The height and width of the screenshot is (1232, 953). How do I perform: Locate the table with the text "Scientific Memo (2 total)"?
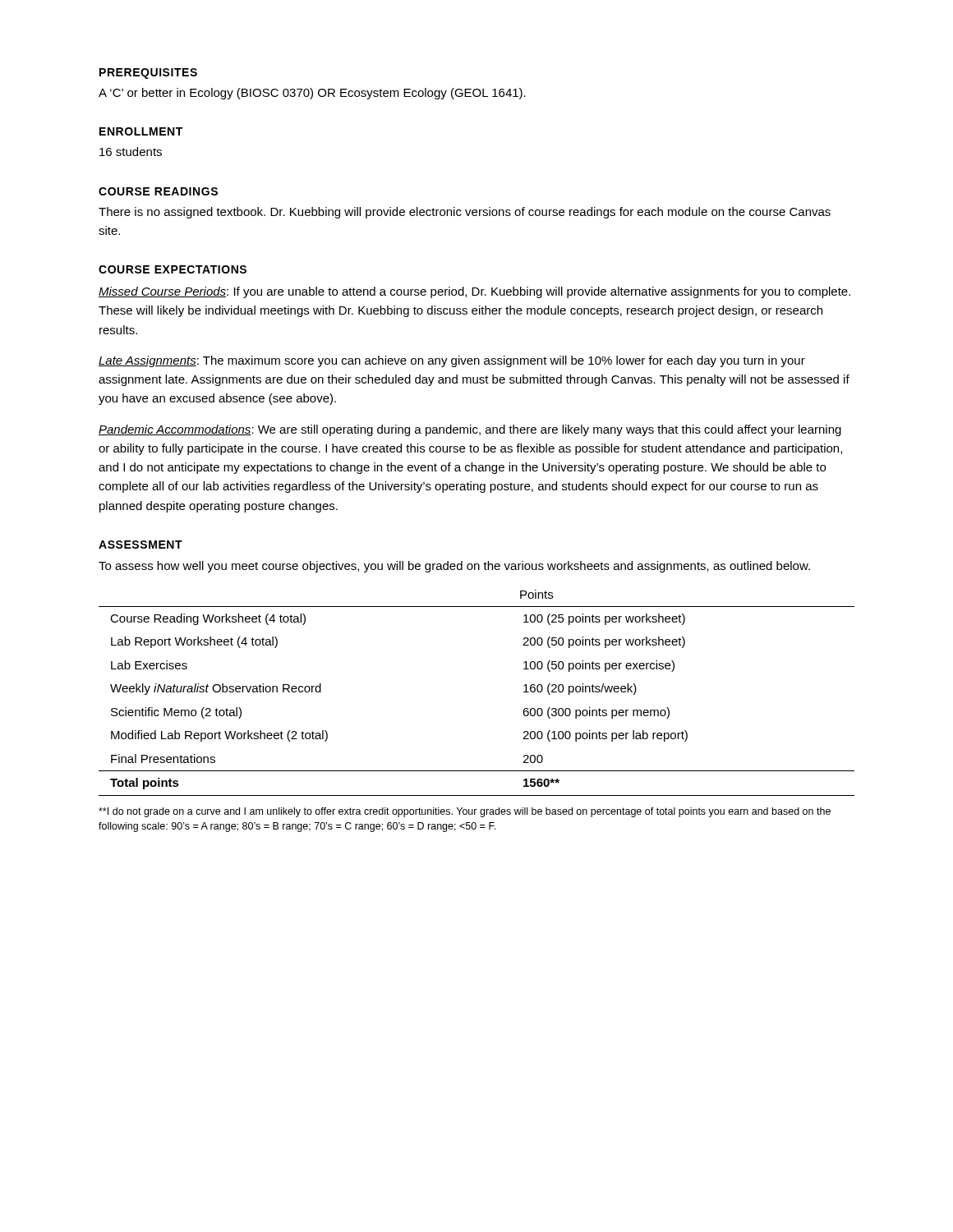click(476, 689)
